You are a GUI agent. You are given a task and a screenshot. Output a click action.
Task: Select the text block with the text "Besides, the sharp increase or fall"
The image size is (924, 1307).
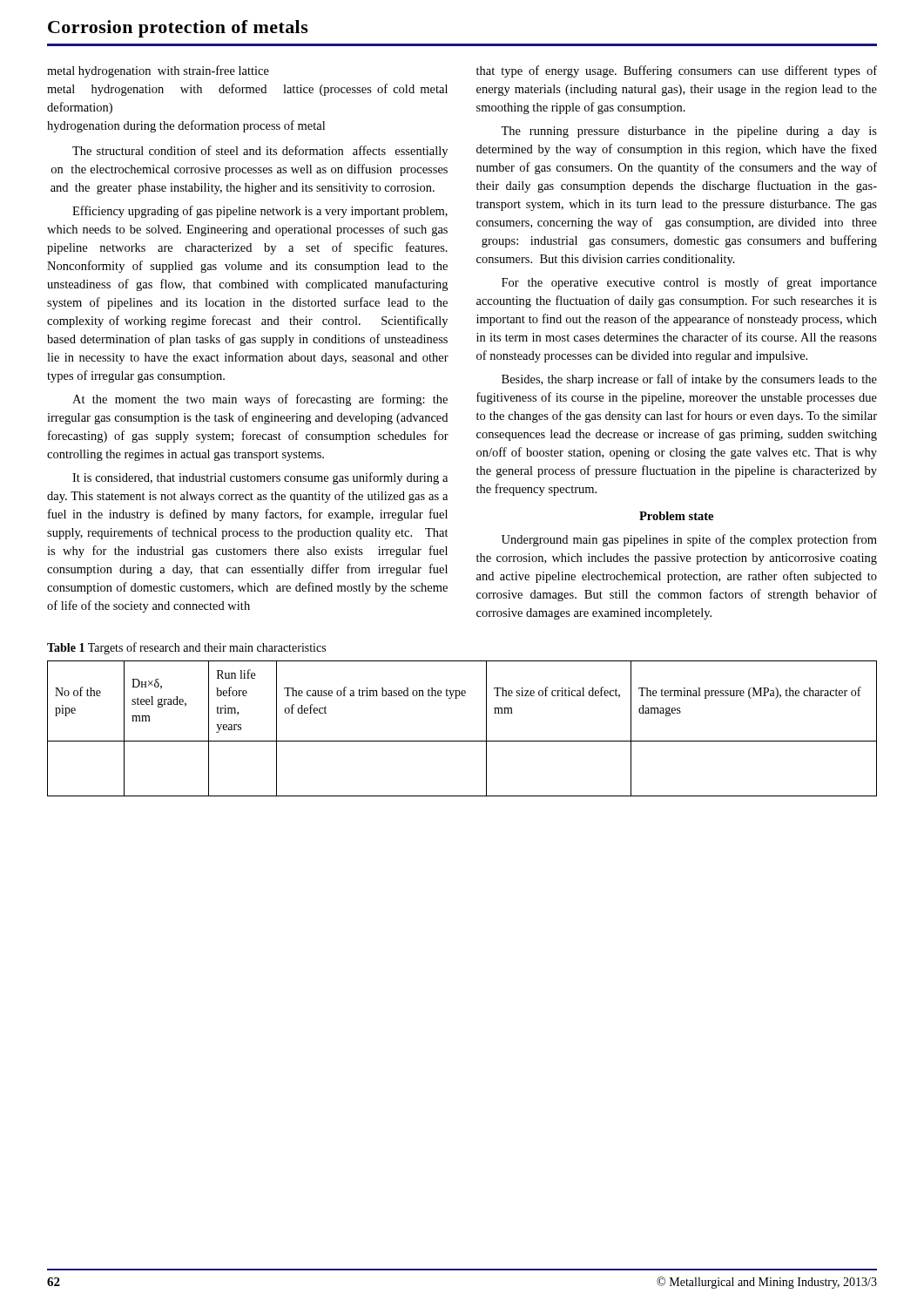(676, 435)
